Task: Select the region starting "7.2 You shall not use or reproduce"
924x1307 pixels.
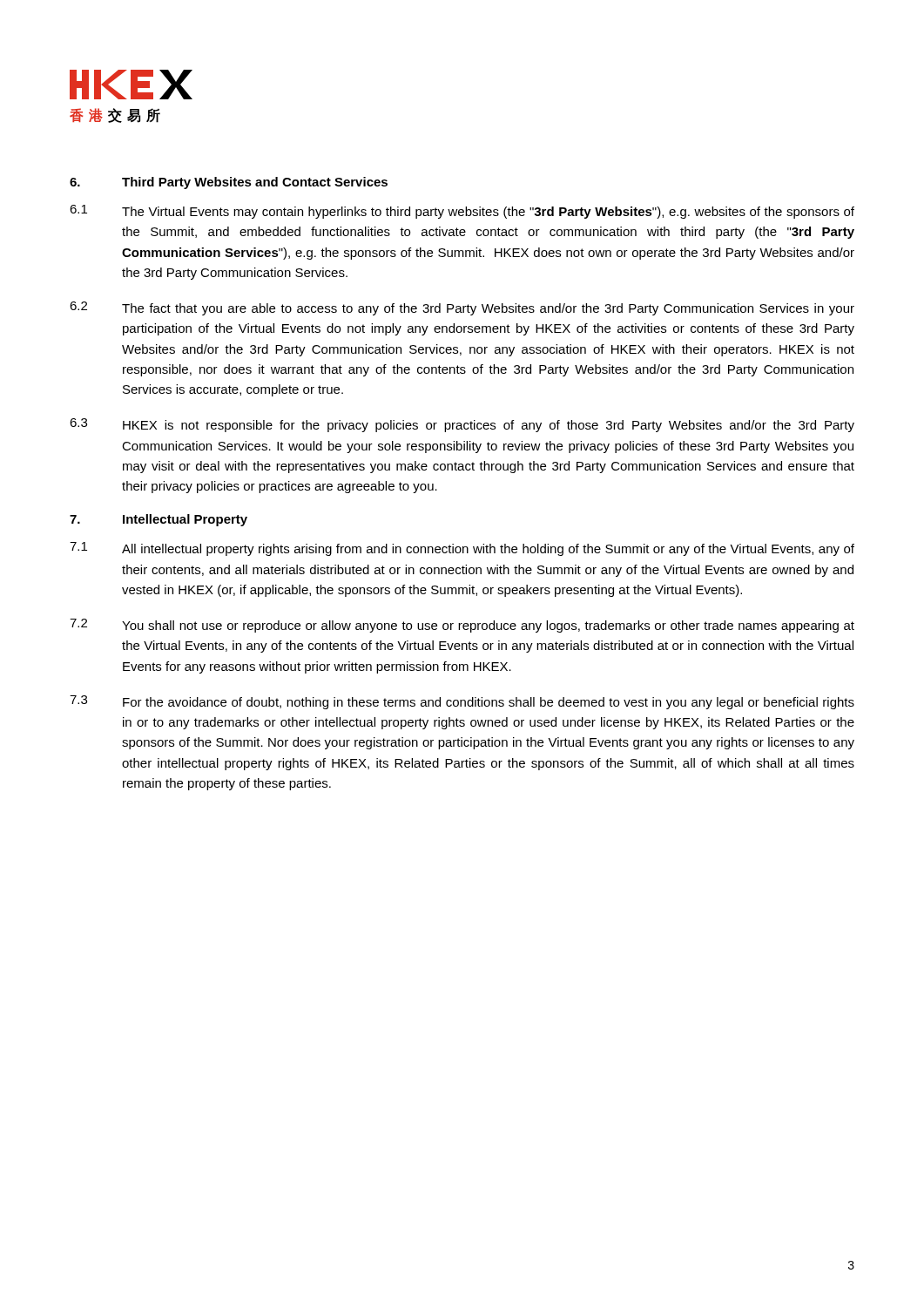Action: 462,646
